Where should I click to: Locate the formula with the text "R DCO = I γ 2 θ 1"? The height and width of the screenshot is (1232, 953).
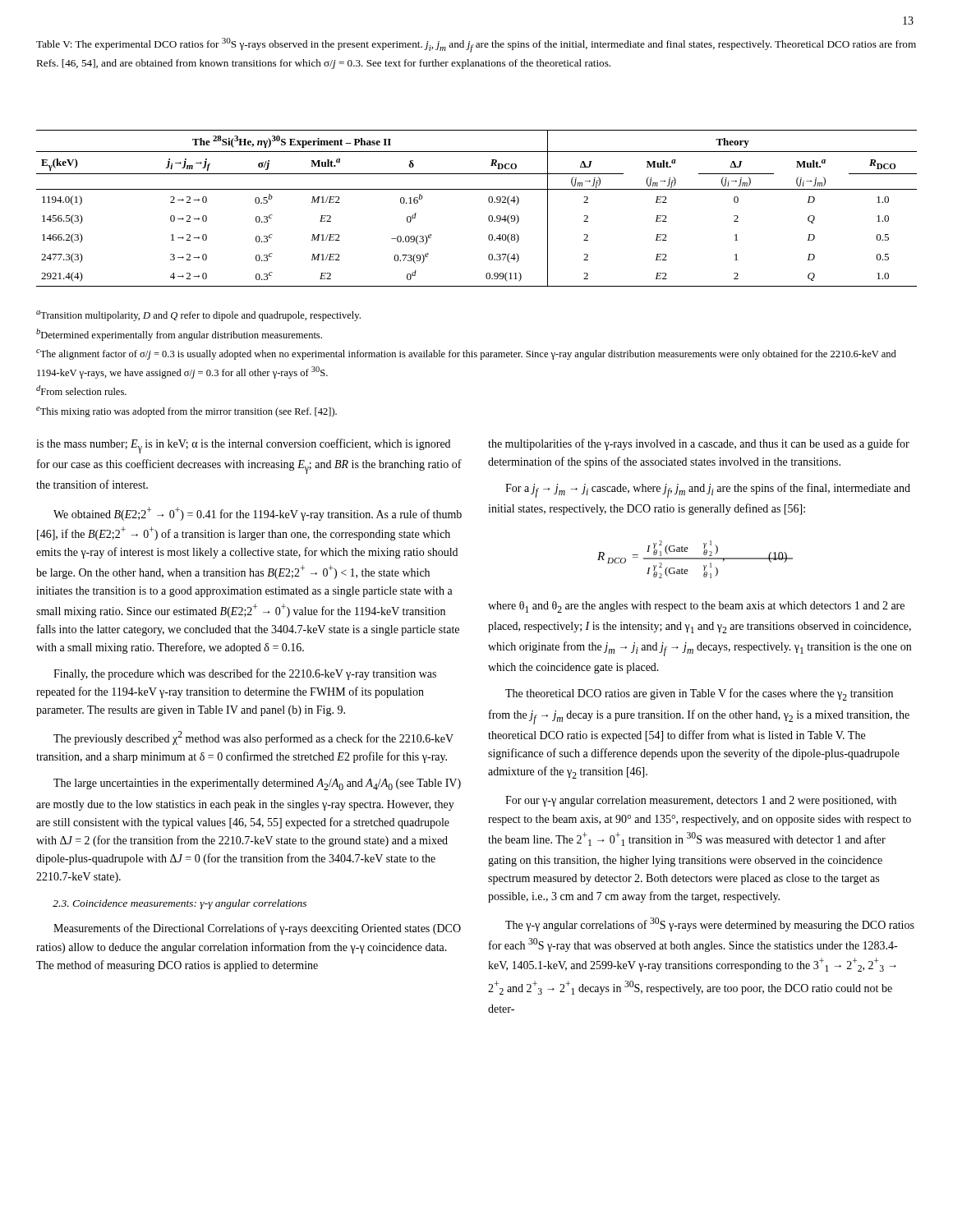702,556
